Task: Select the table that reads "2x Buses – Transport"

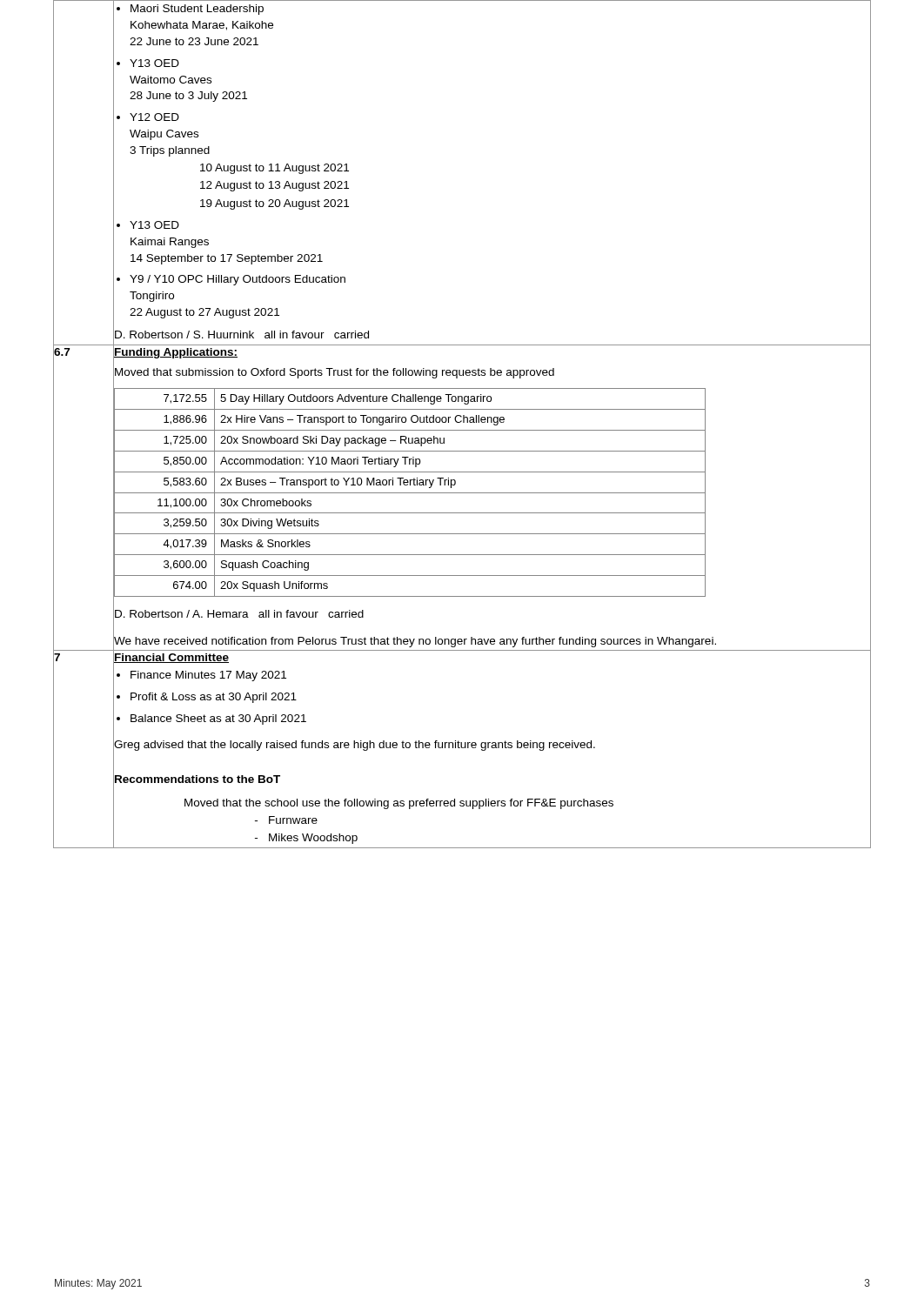Action: pyautogui.click(x=492, y=493)
